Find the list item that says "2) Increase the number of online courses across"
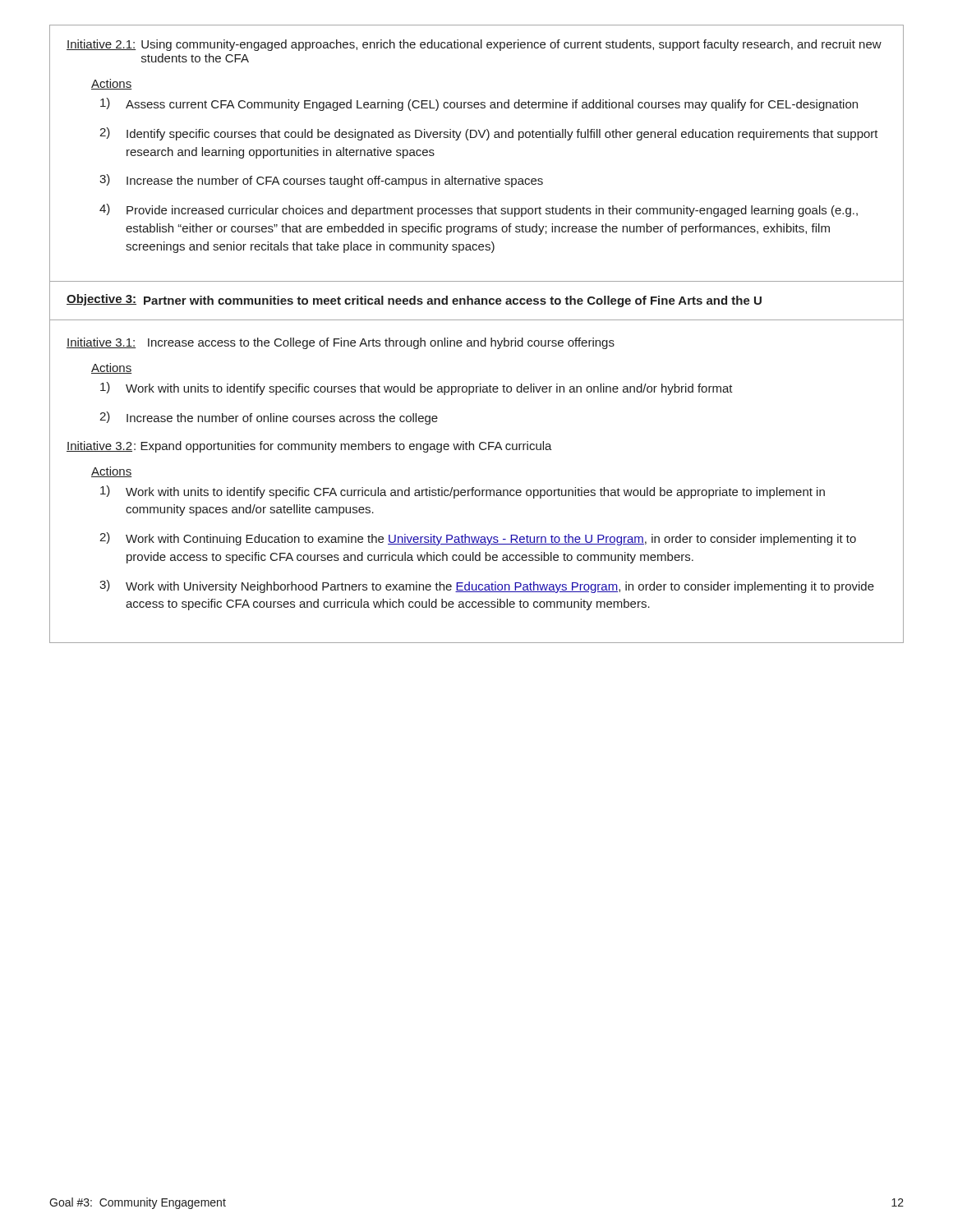 (x=269, y=418)
